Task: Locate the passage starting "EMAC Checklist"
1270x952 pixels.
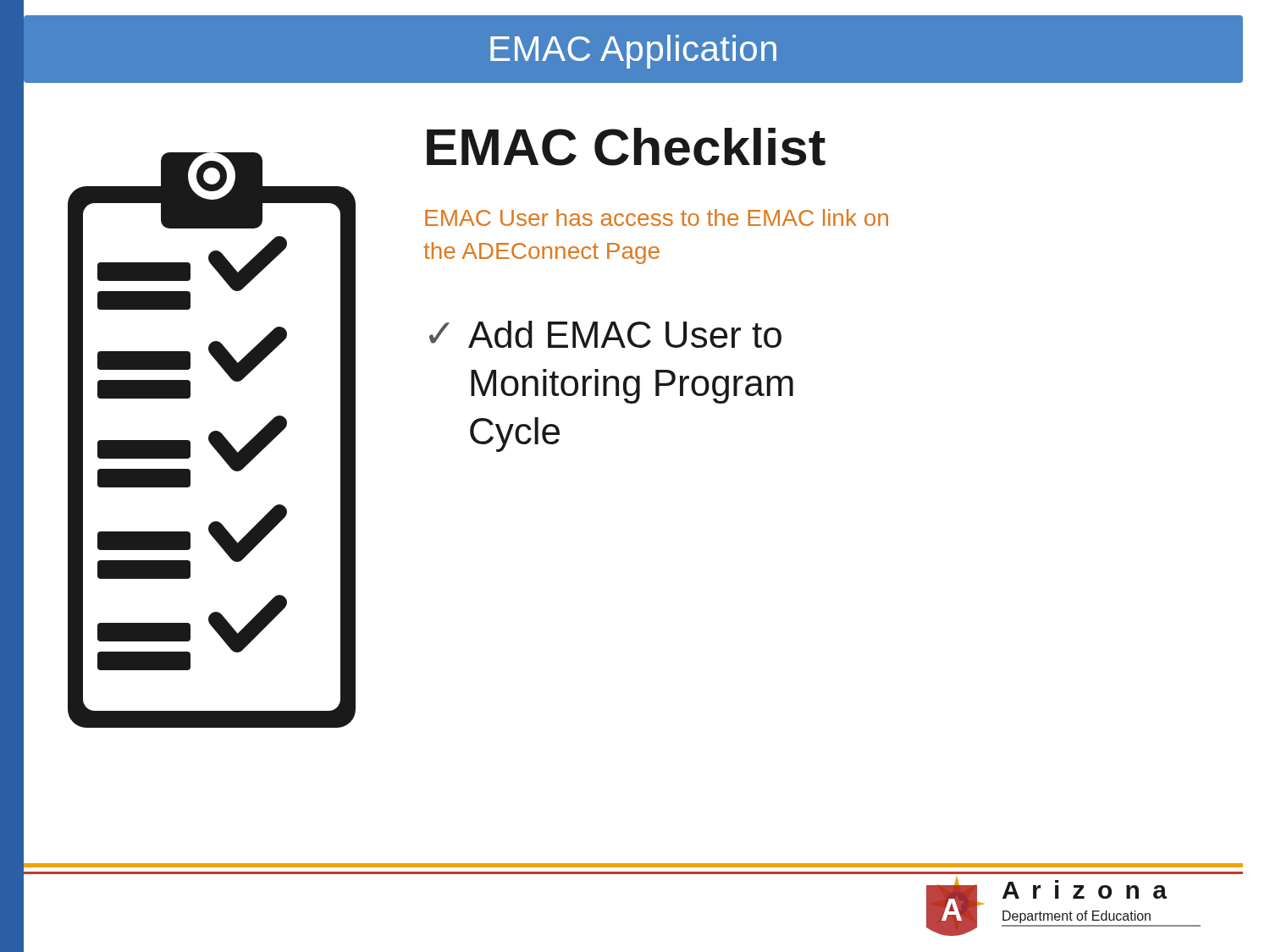Action: [804, 147]
